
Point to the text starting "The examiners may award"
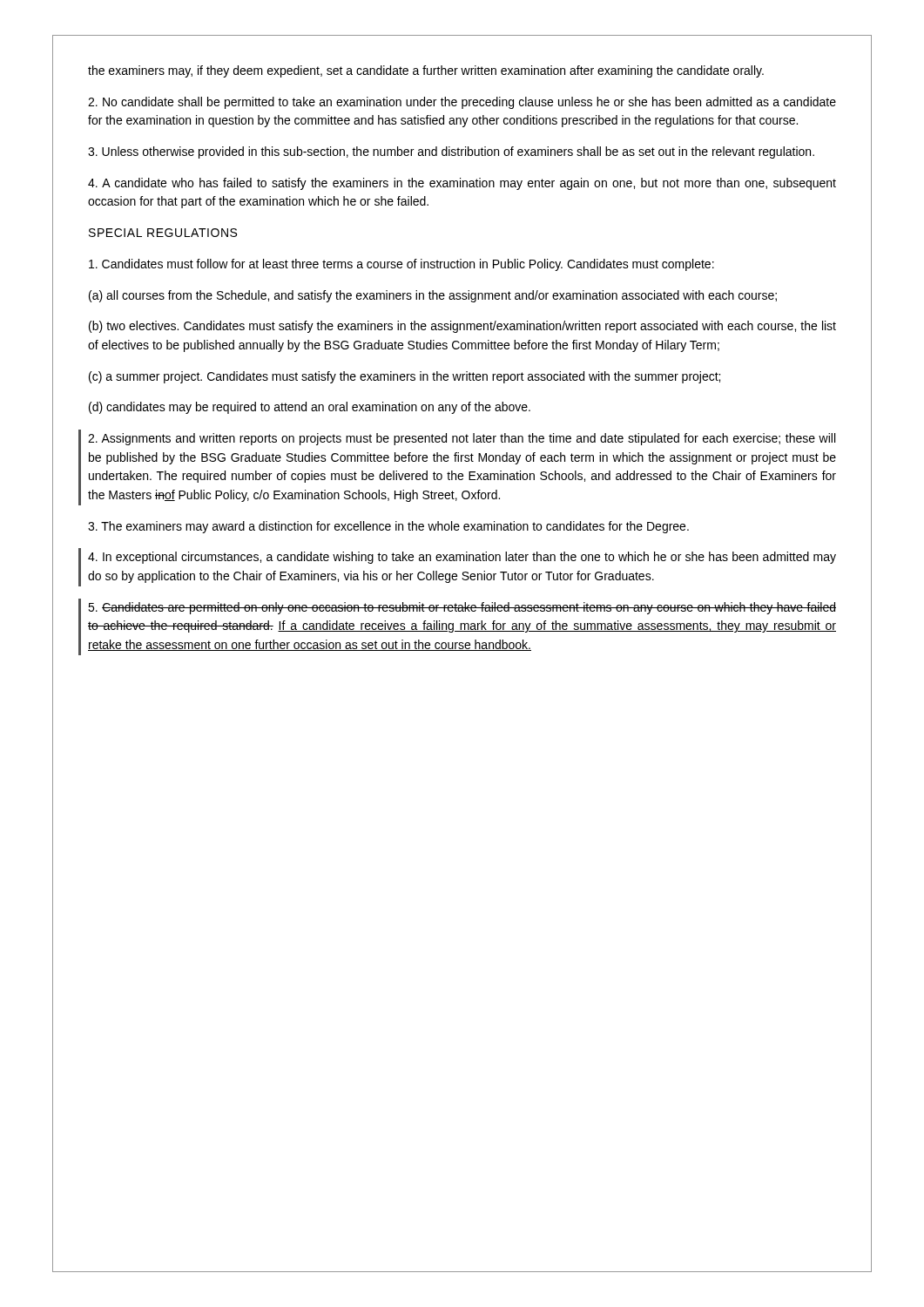tap(462, 527)
